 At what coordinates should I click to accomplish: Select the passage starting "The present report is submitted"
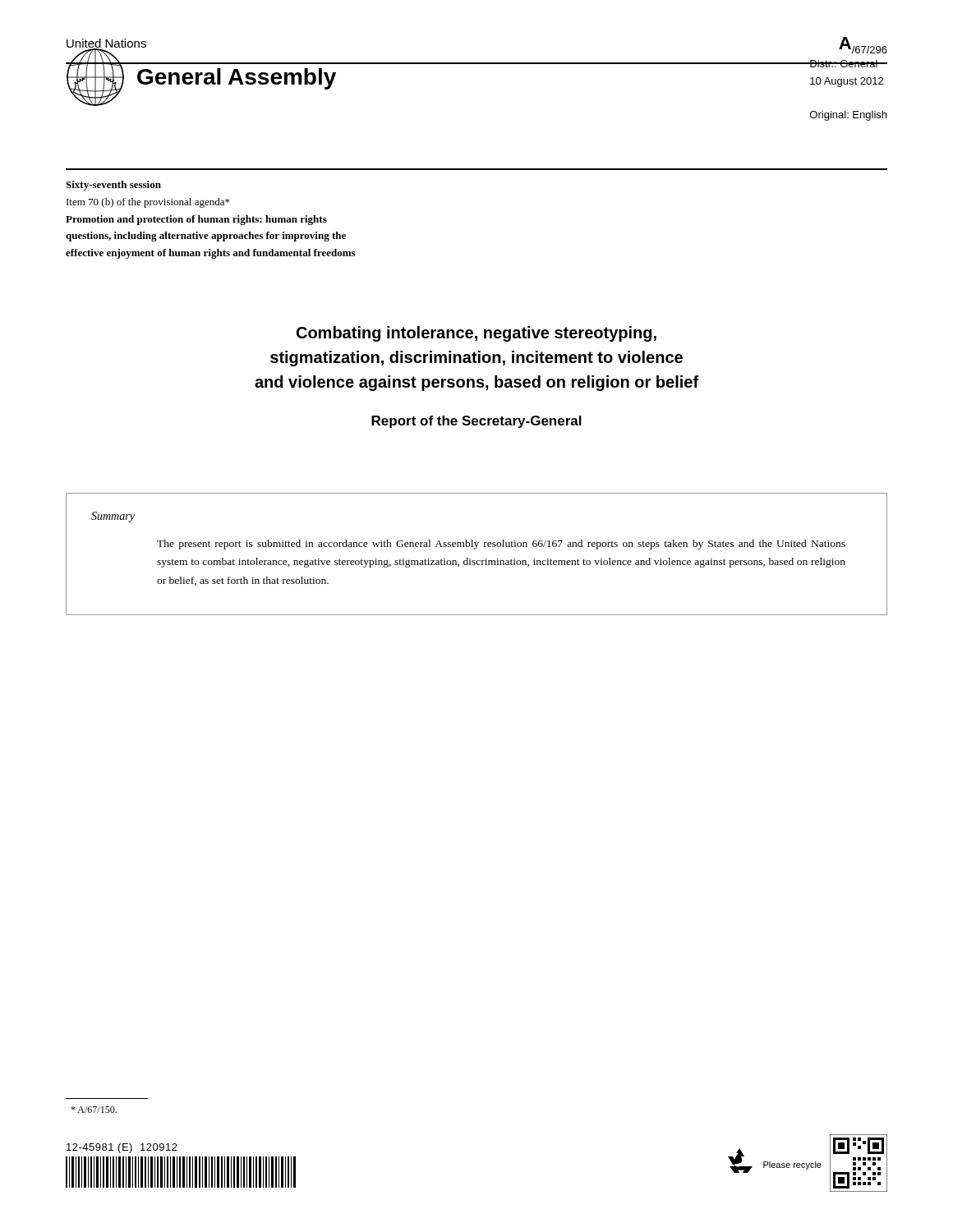(501, 562)
